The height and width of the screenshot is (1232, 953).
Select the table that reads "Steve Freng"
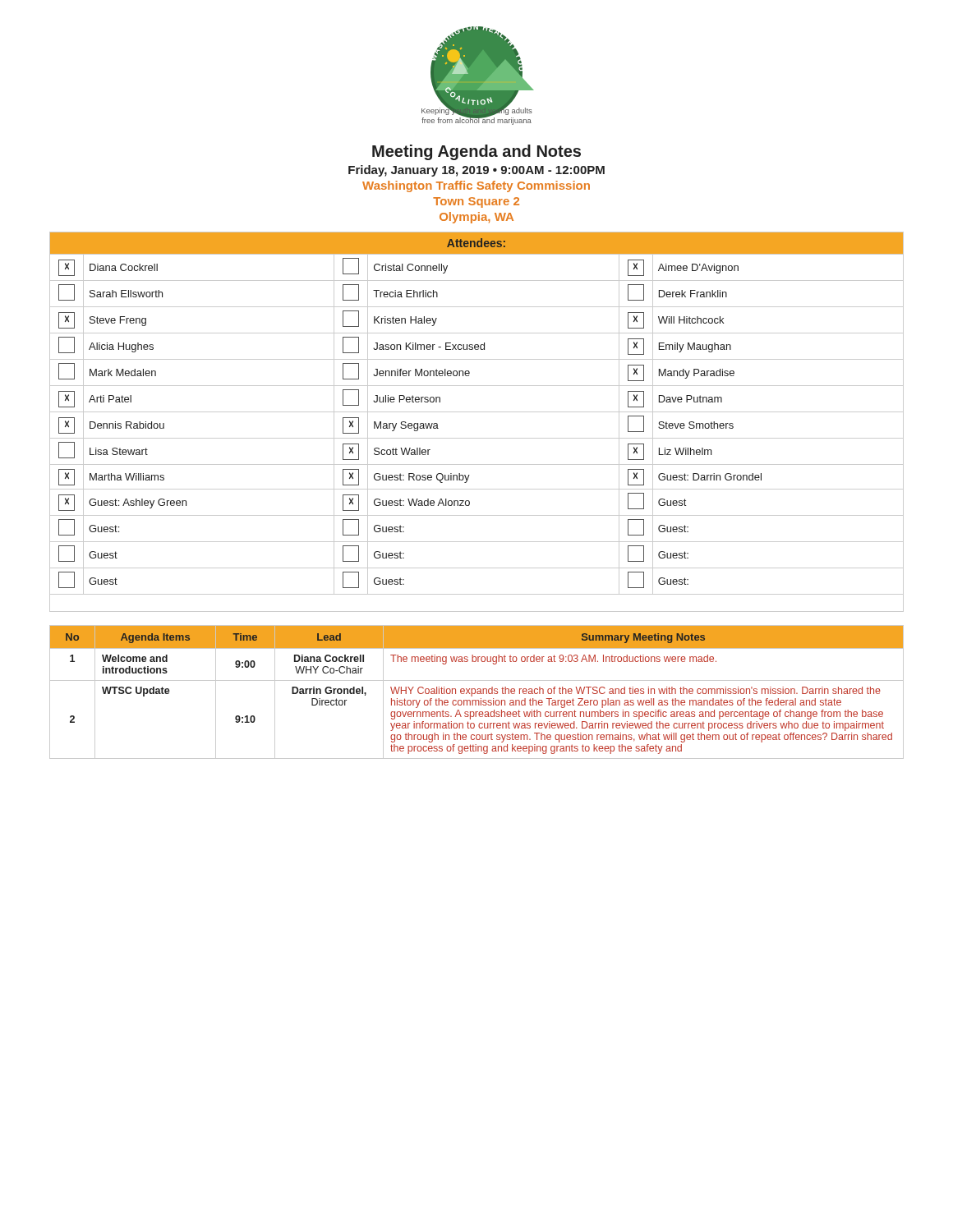point(476,422)
